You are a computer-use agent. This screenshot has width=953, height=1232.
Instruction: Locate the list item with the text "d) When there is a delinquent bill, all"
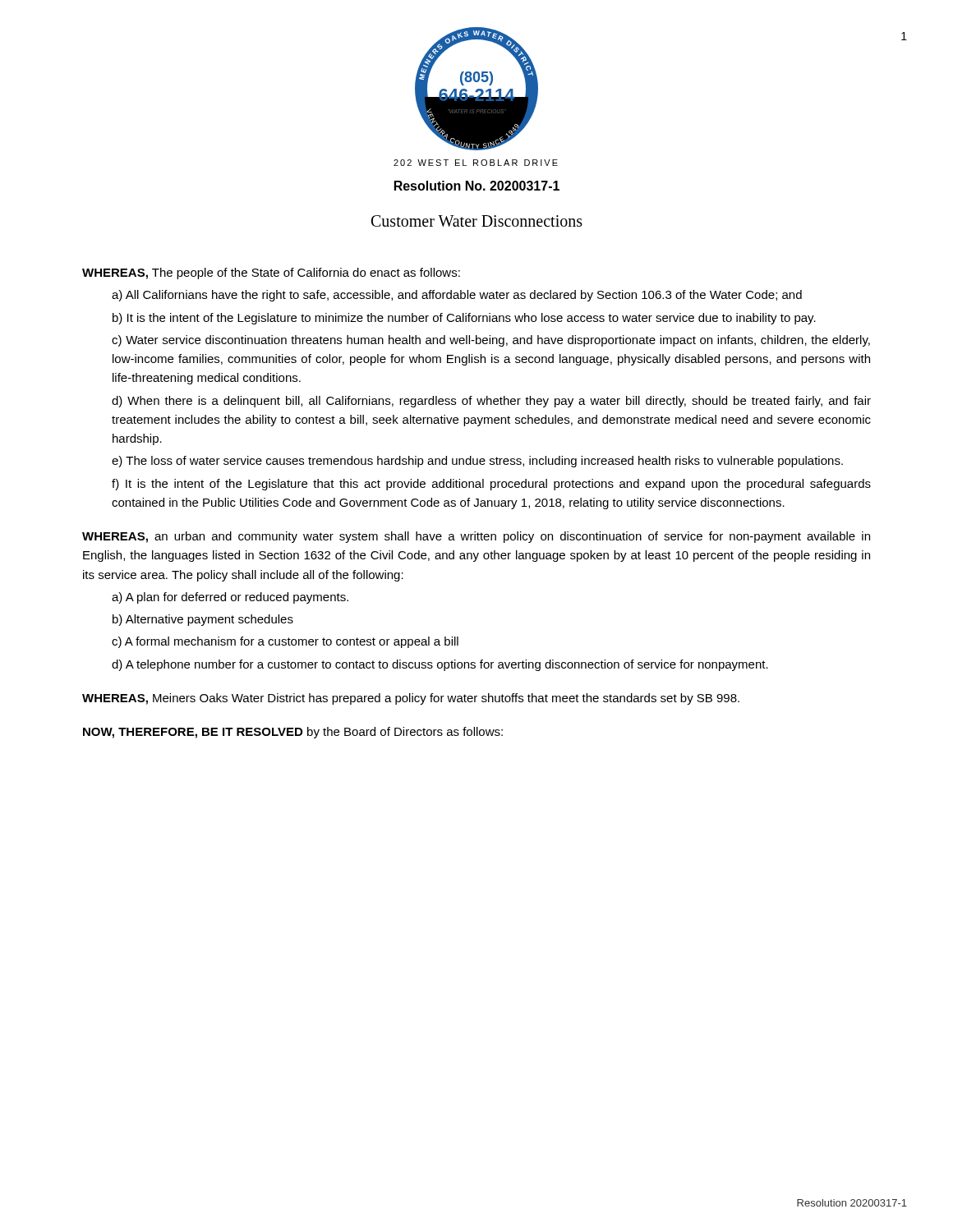(x=491, y=419)
